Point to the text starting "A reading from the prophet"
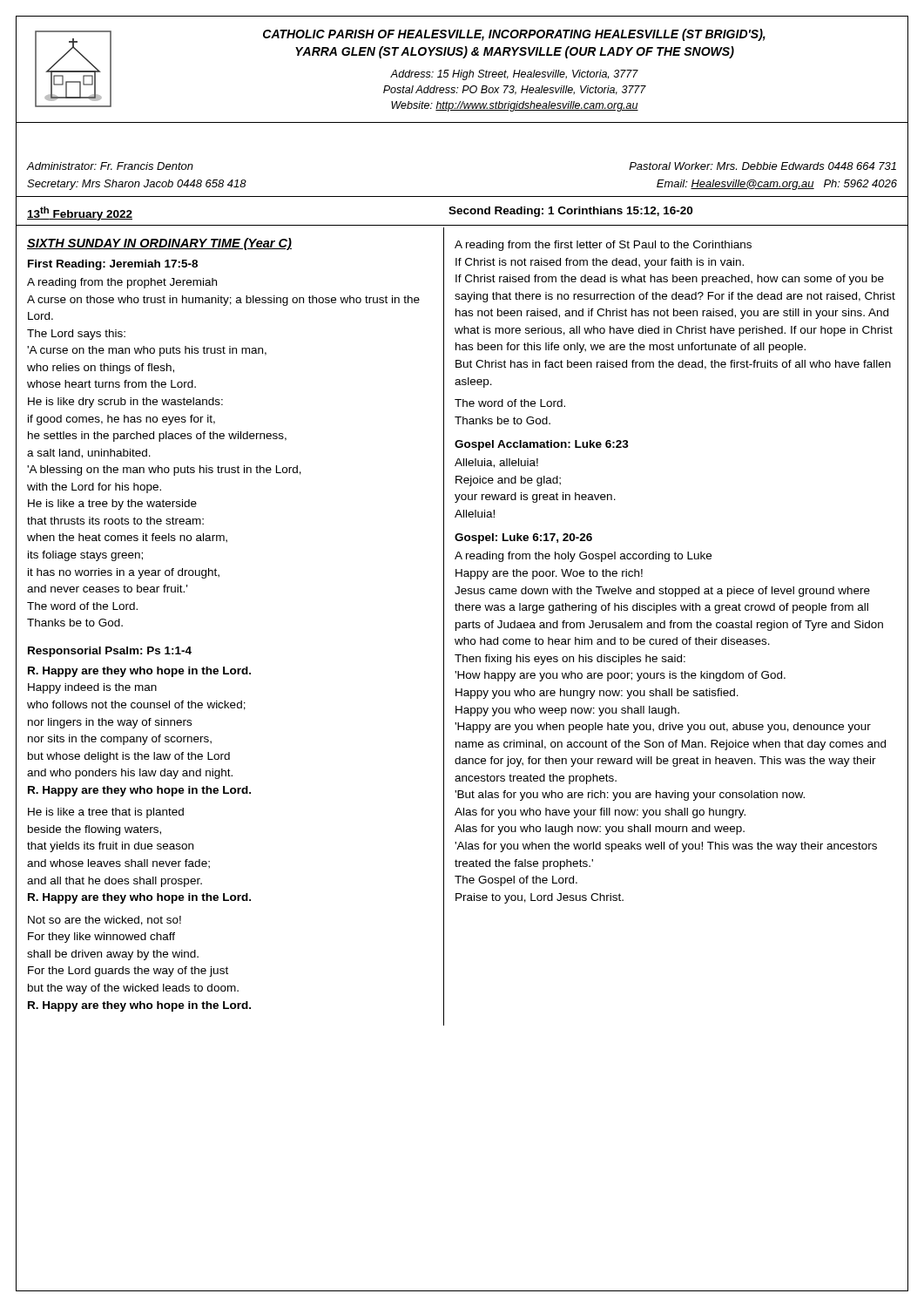Screen dimensions: 1307x924 (x=122, y=283)
